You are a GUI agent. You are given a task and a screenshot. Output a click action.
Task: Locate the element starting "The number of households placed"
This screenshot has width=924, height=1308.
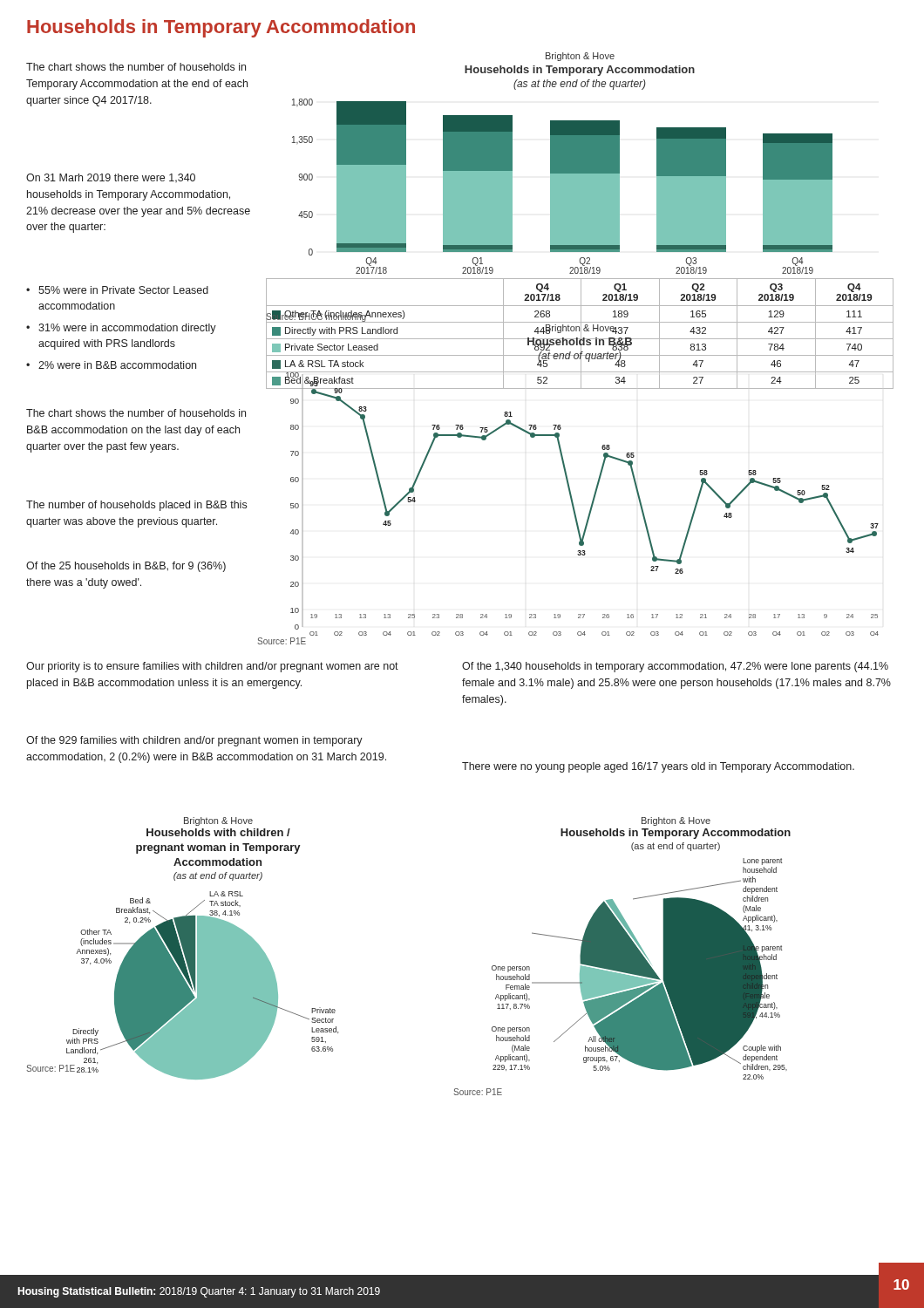pos(137,513)
